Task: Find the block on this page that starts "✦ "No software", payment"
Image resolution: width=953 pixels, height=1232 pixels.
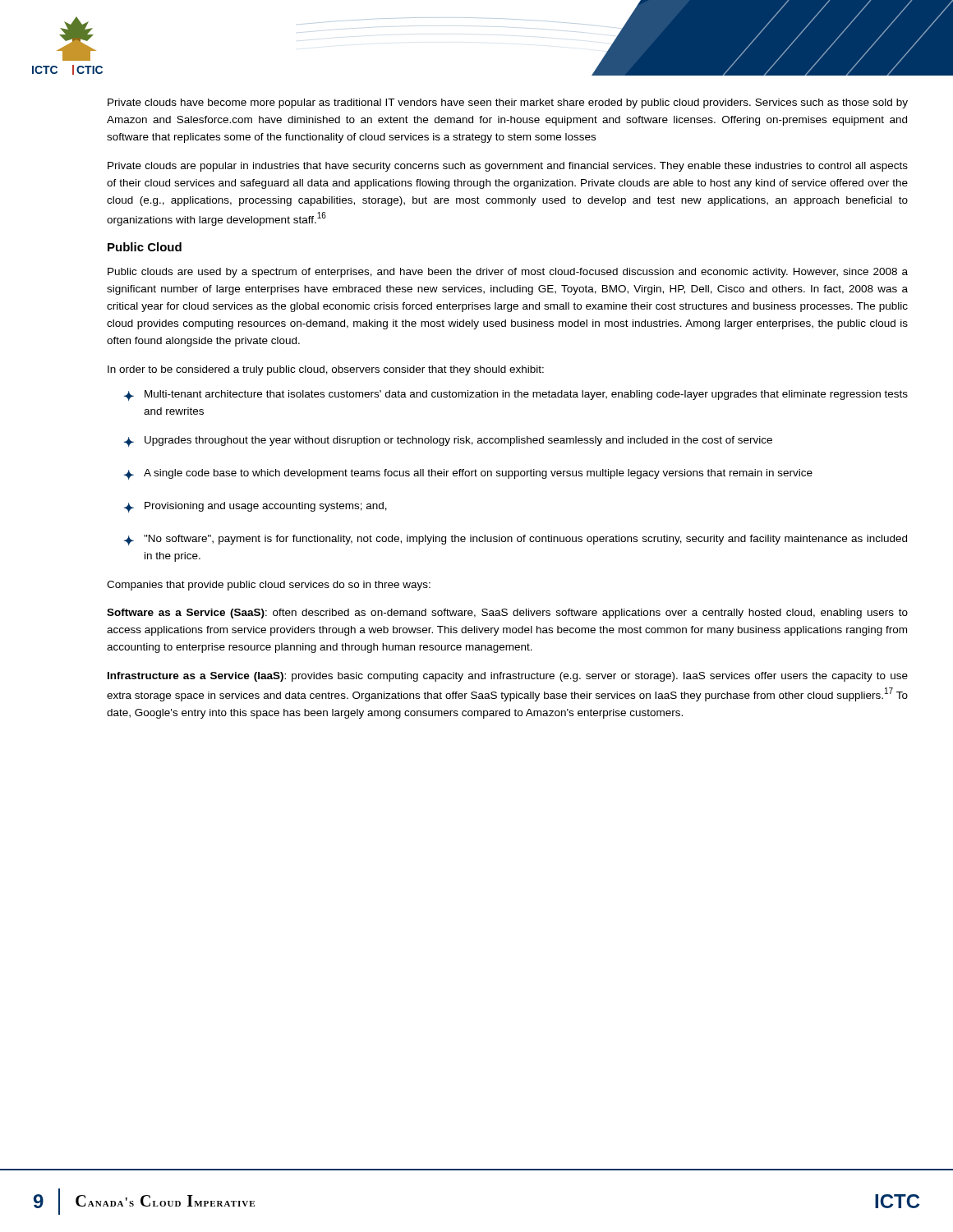Action: pos(516,548)
